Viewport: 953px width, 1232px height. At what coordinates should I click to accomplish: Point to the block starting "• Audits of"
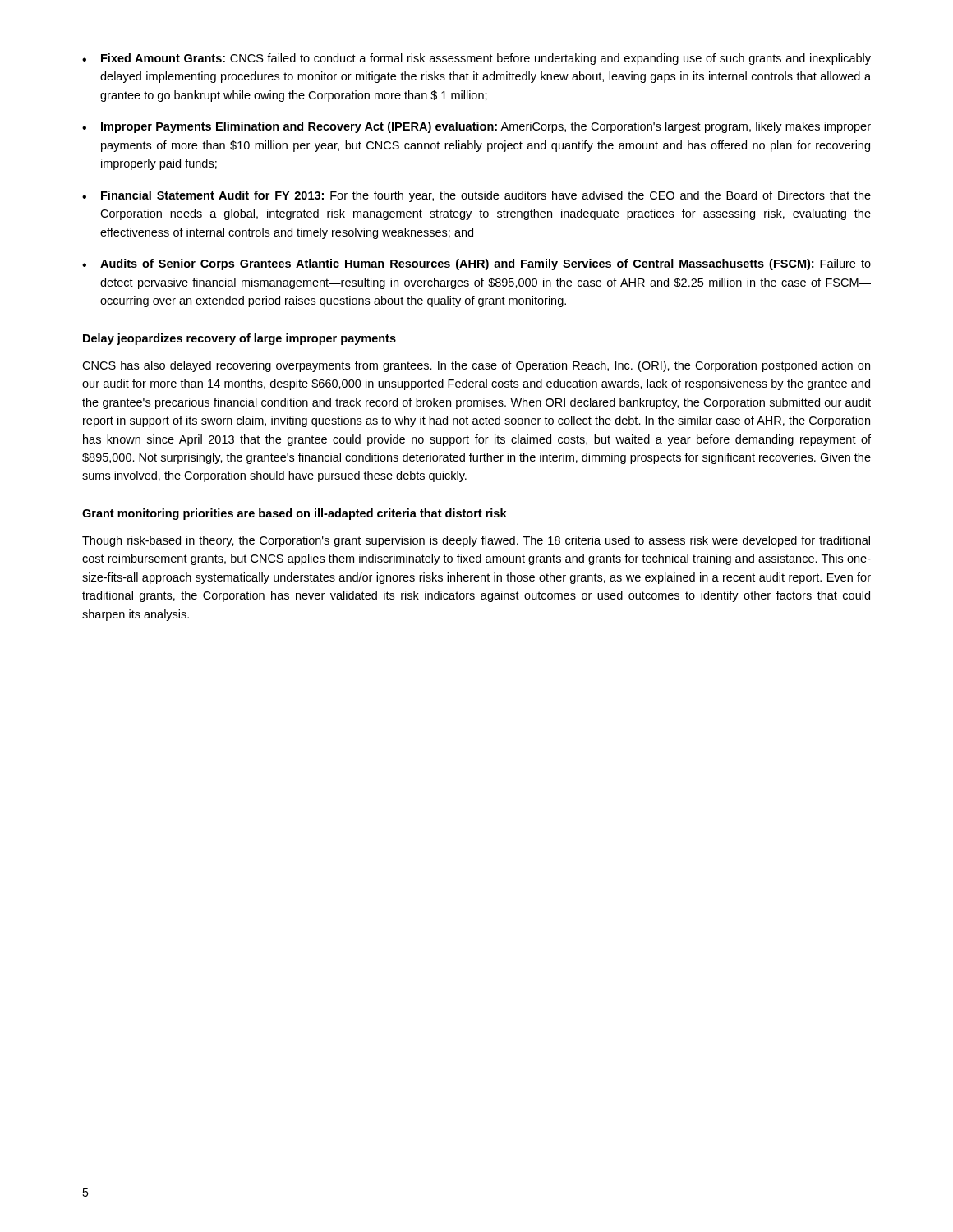coord(476,282)
